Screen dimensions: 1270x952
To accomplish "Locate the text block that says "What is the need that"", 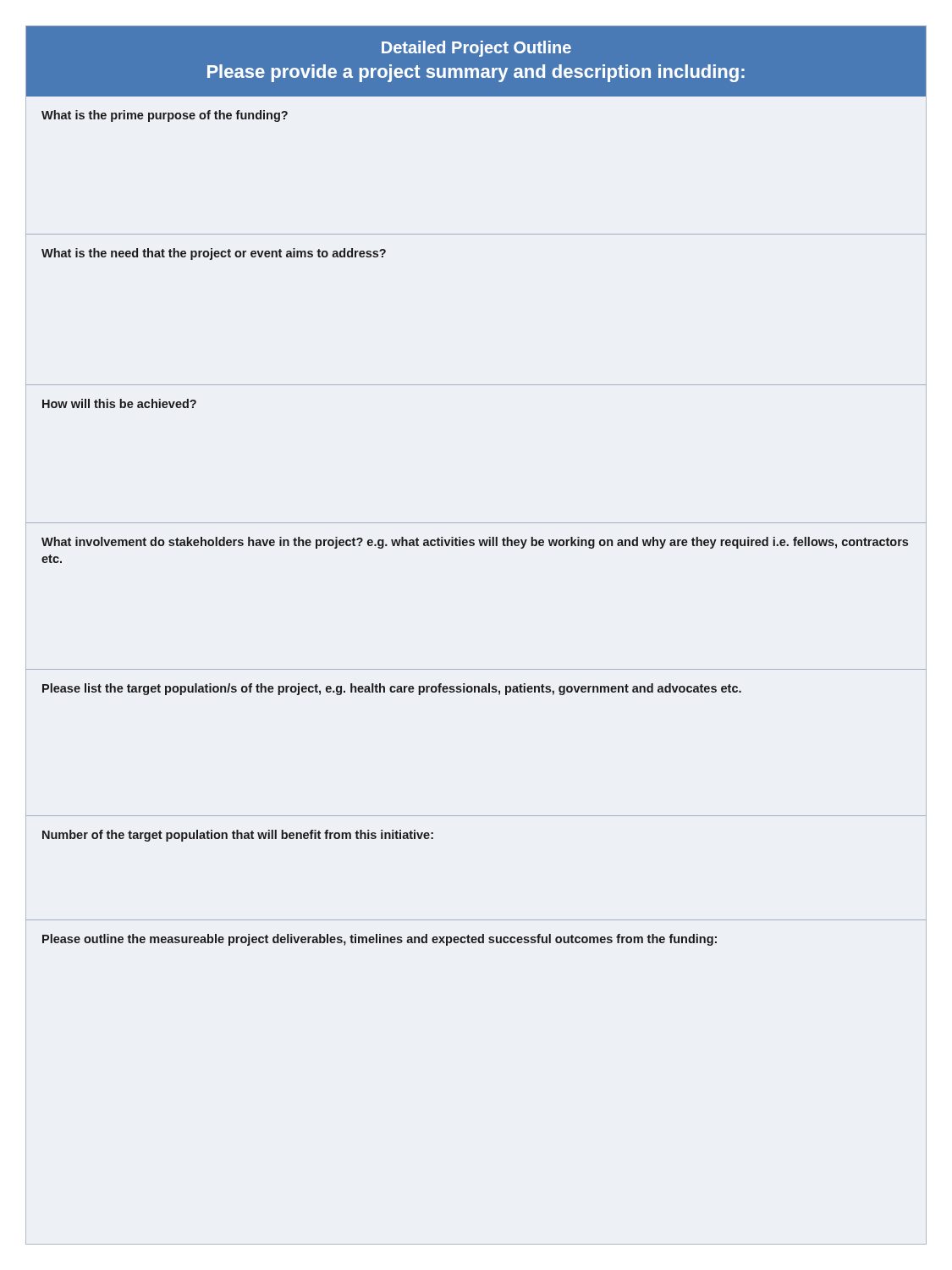I will 214,254.
